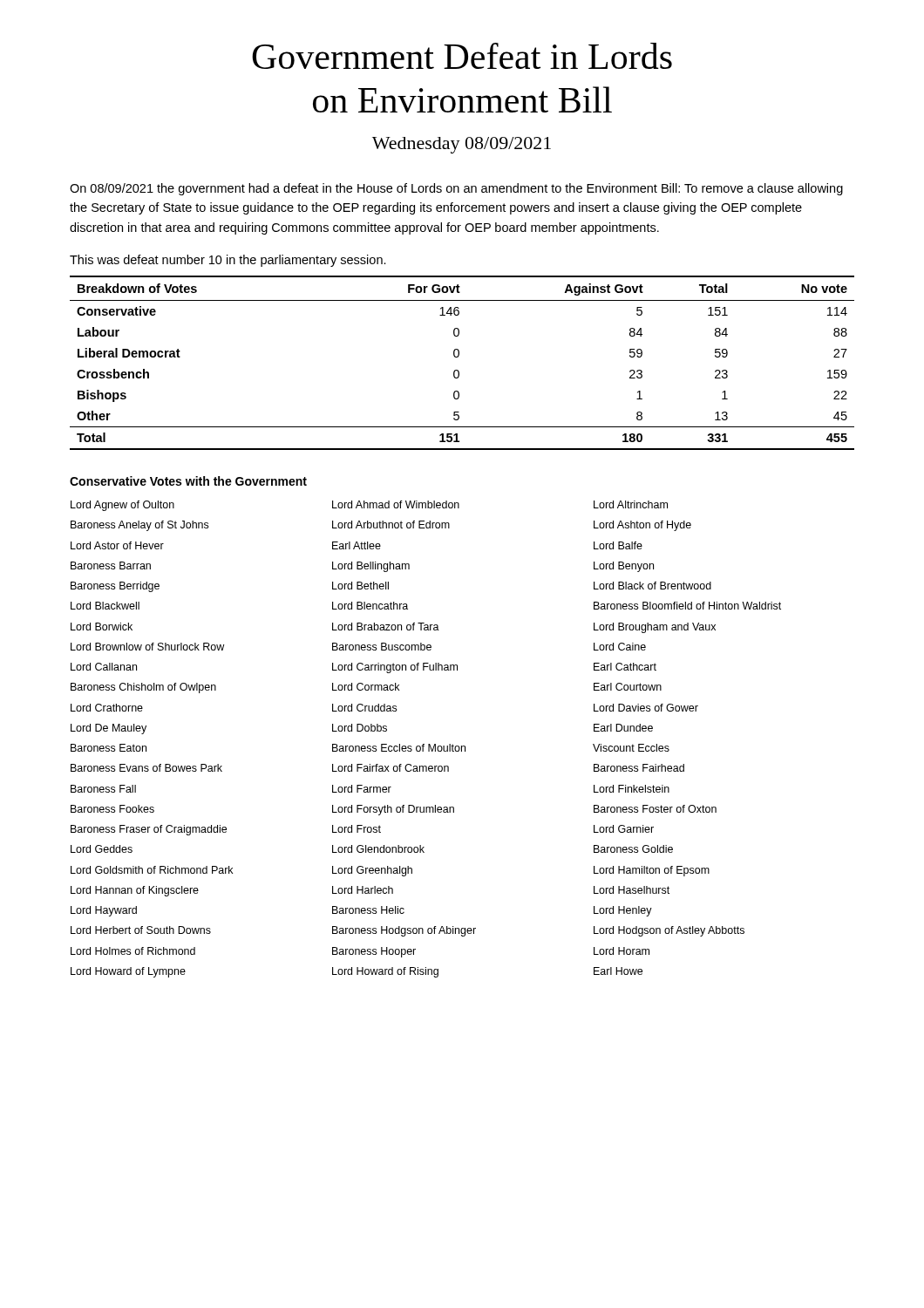The image size is (924, 1308).
Task: Click on the list item with the text "Lord Herbert of South Downs"
Action: coord(140,931)
